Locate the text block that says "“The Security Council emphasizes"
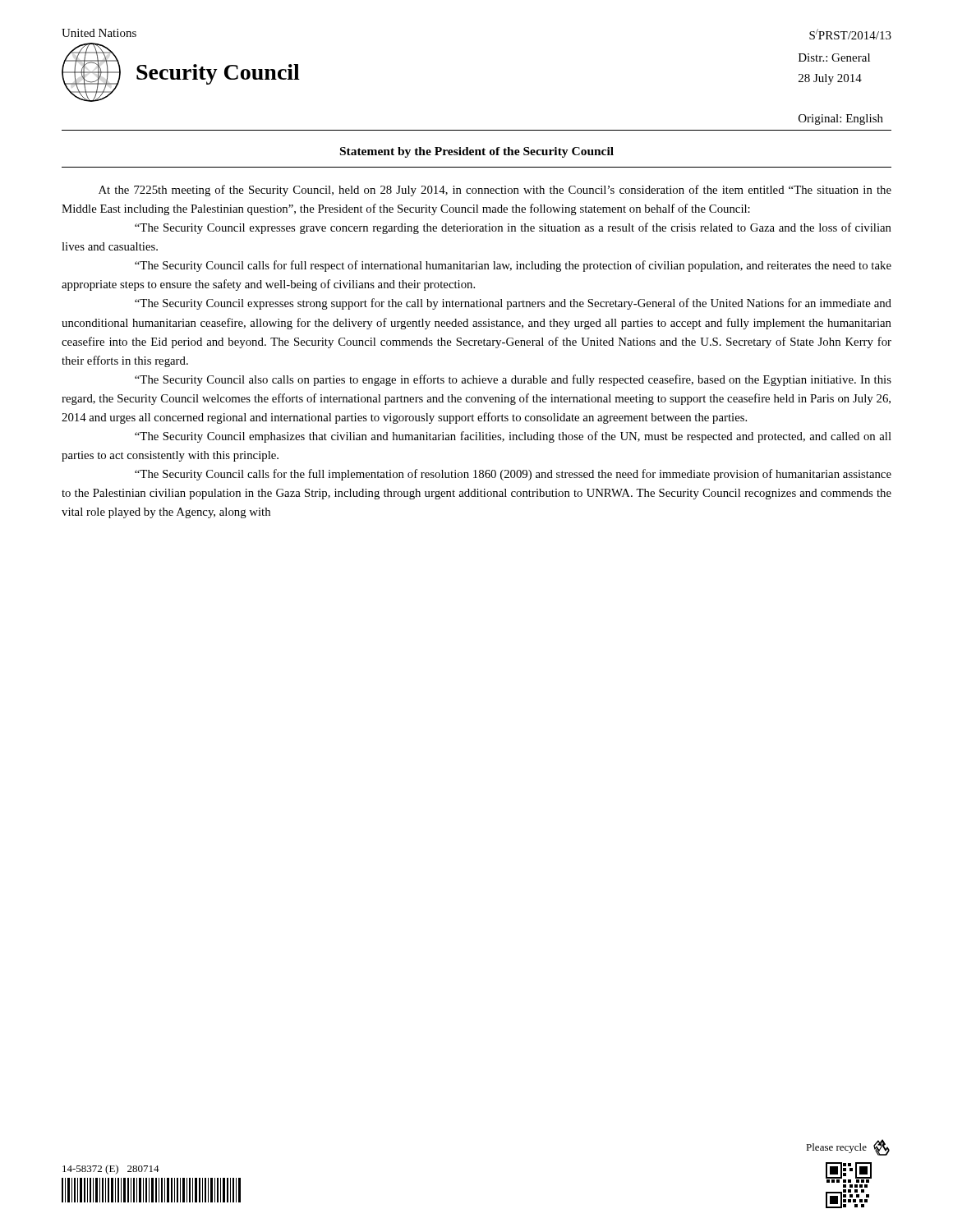Image resolution: width=953 pixels, height=1232 pixels. (476, 446)
